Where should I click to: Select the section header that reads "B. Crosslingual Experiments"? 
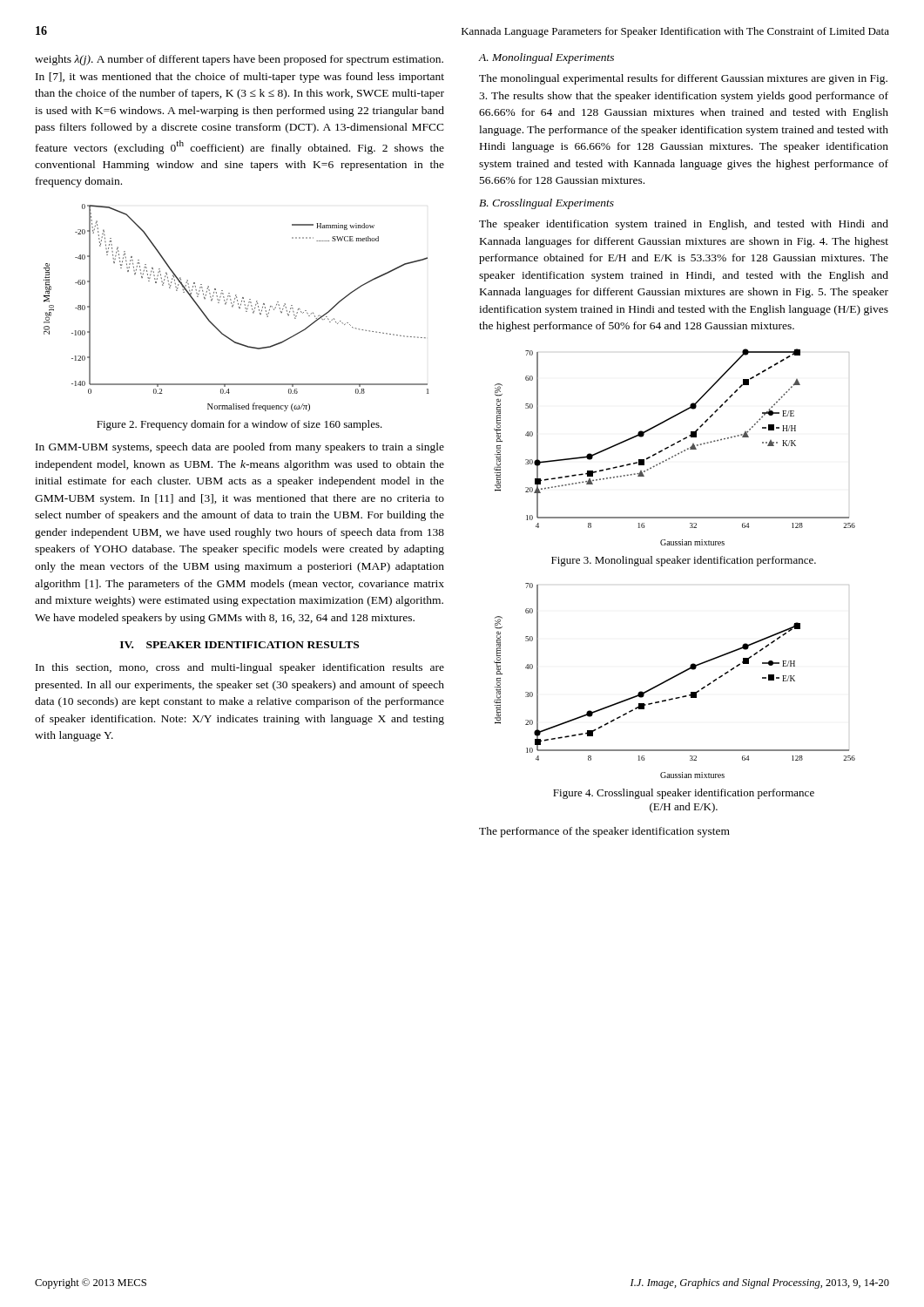point(547,203)
